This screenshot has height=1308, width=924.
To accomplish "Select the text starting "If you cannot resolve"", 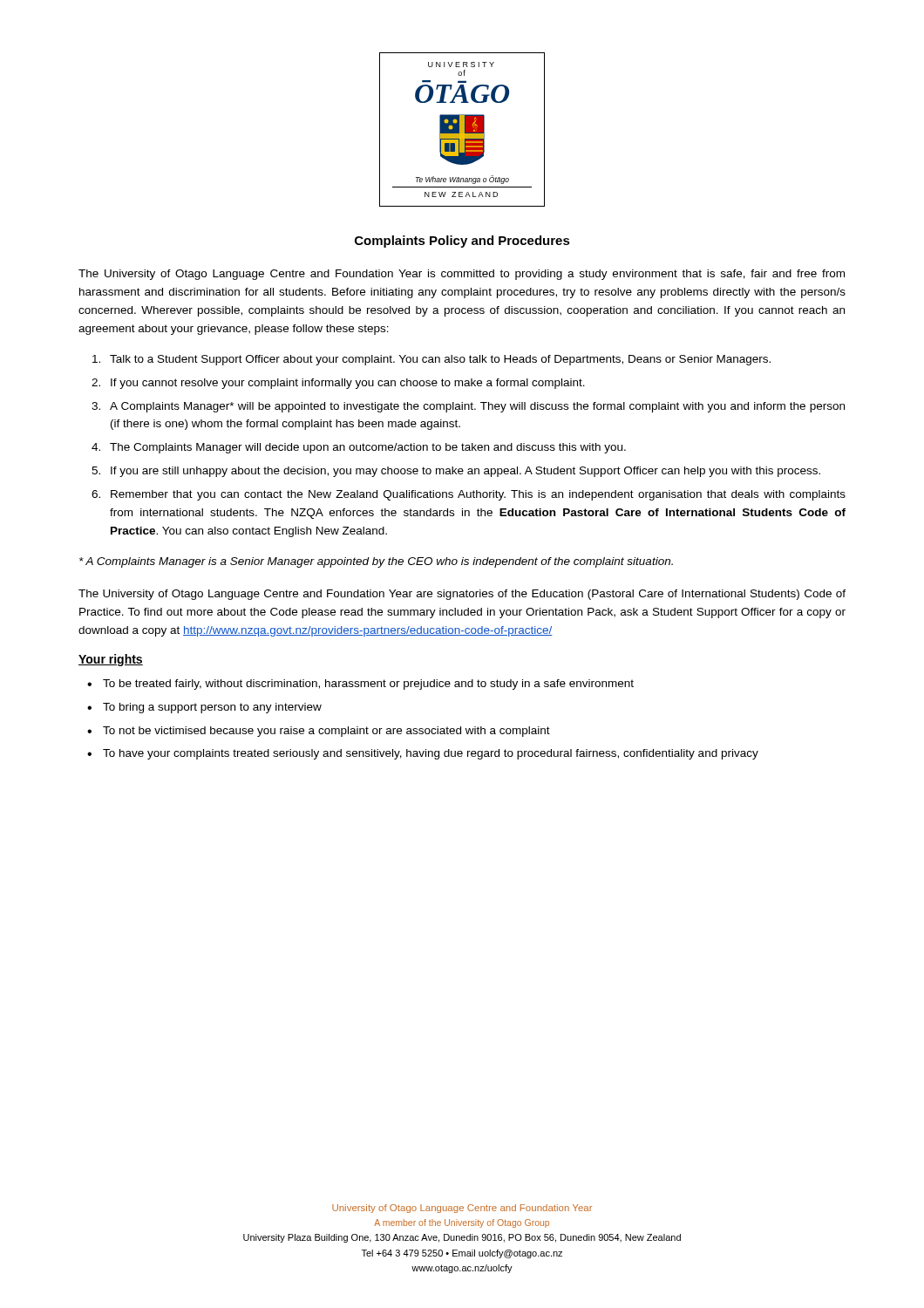I will 348,382.
